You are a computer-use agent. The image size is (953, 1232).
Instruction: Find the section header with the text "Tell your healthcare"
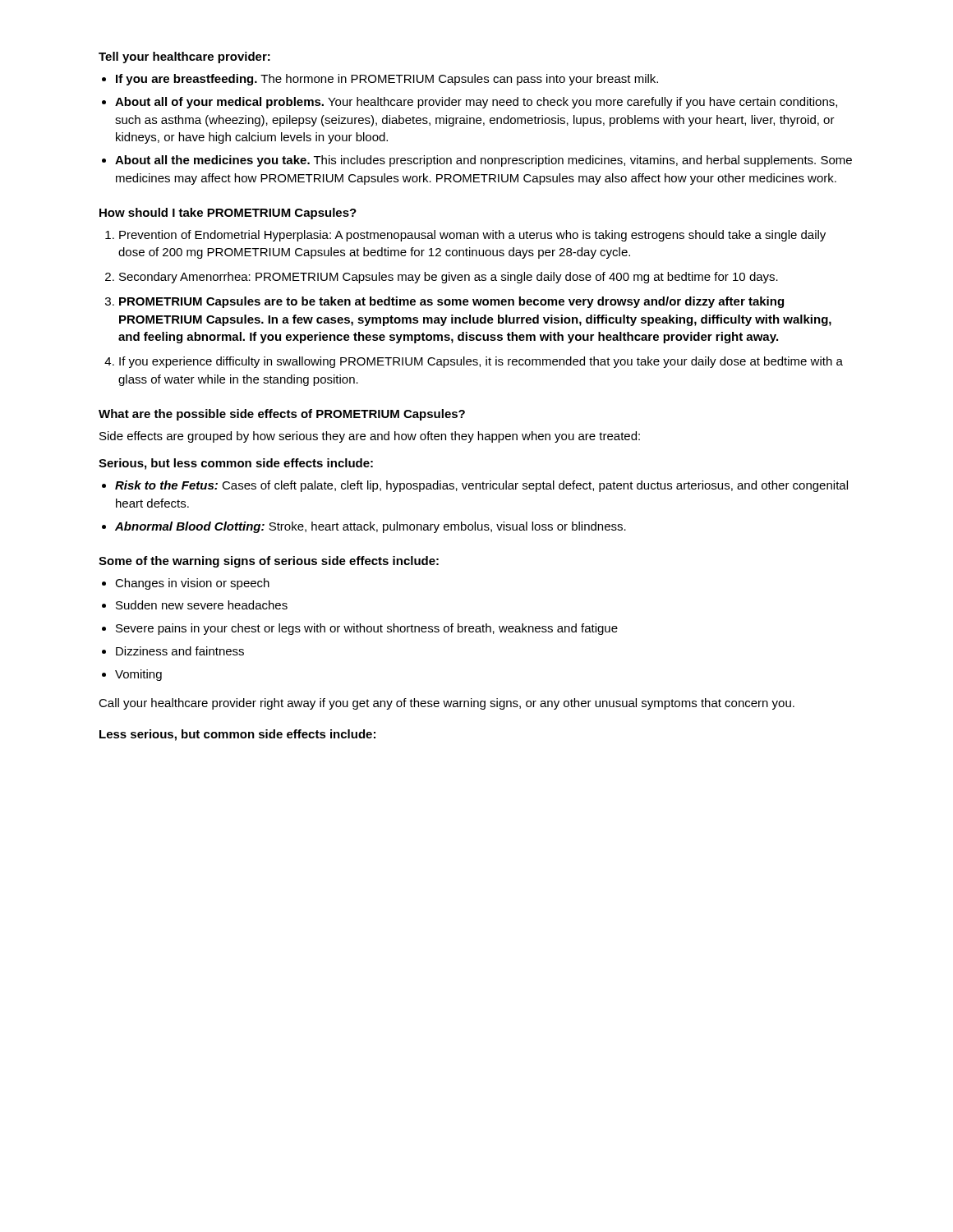(x=185, y=56)
